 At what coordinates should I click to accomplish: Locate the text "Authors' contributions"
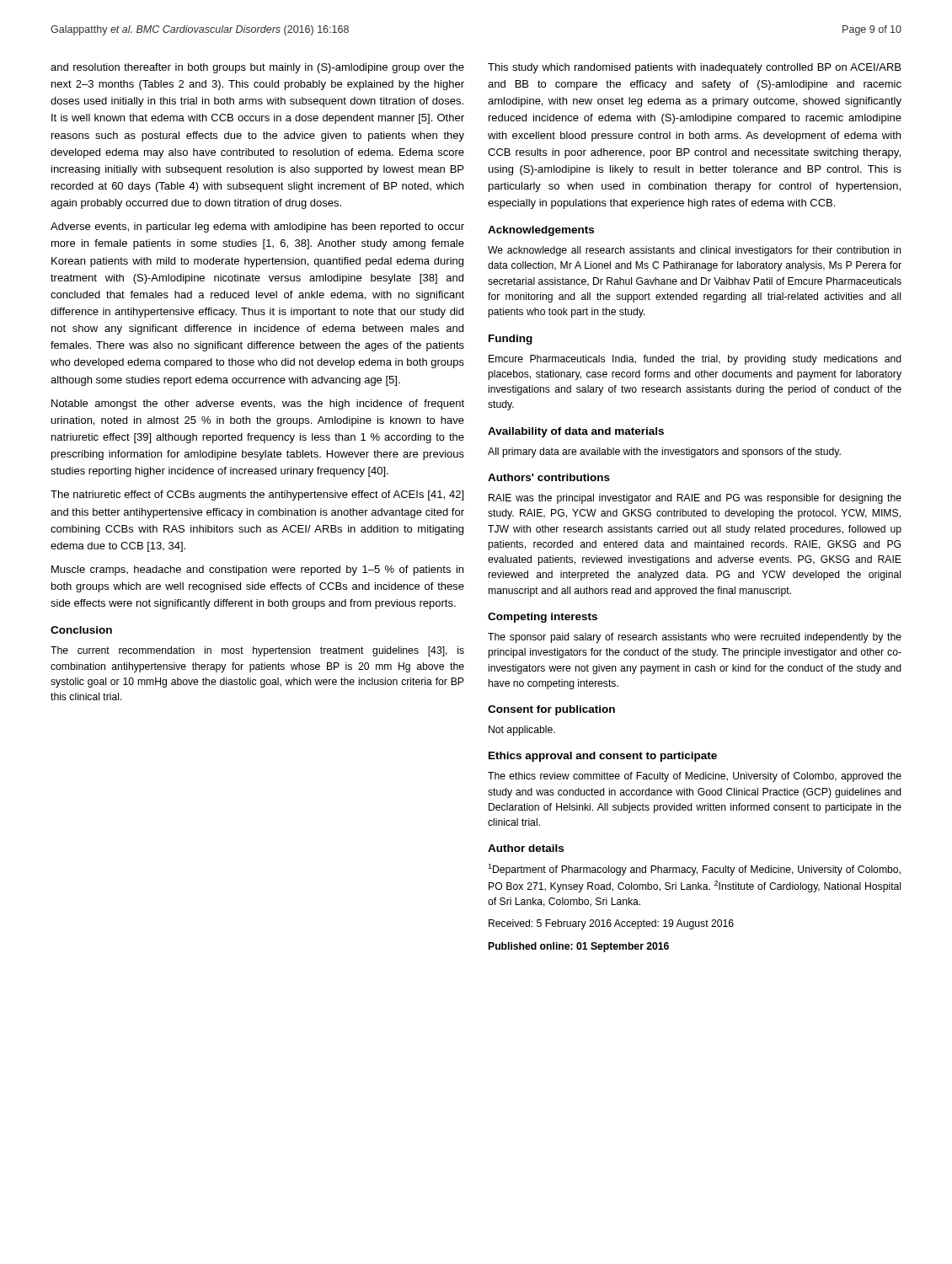[x=549, y=477]
